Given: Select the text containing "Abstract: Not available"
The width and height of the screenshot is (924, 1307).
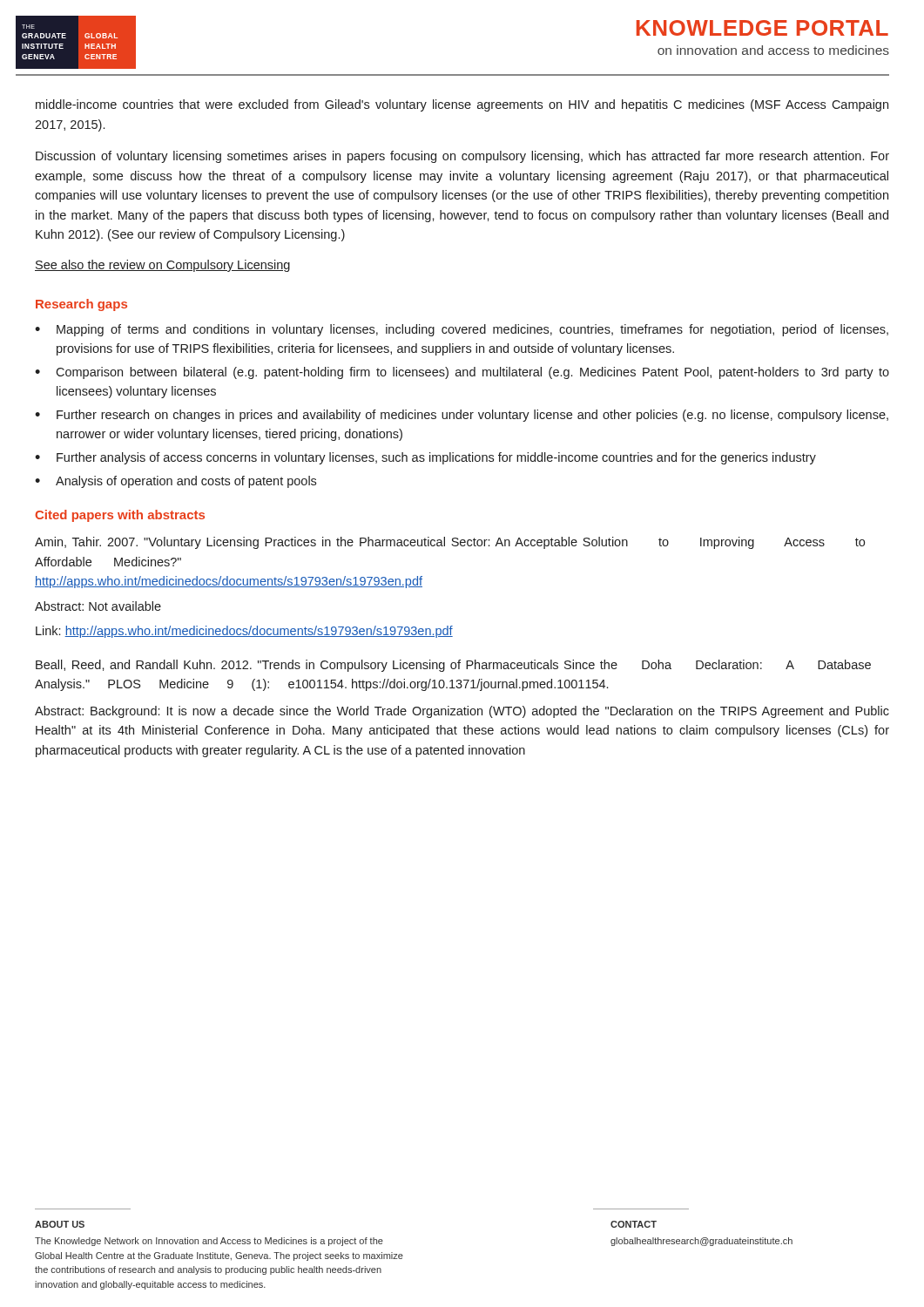Looking at the screenshot, I should point(98,606).
